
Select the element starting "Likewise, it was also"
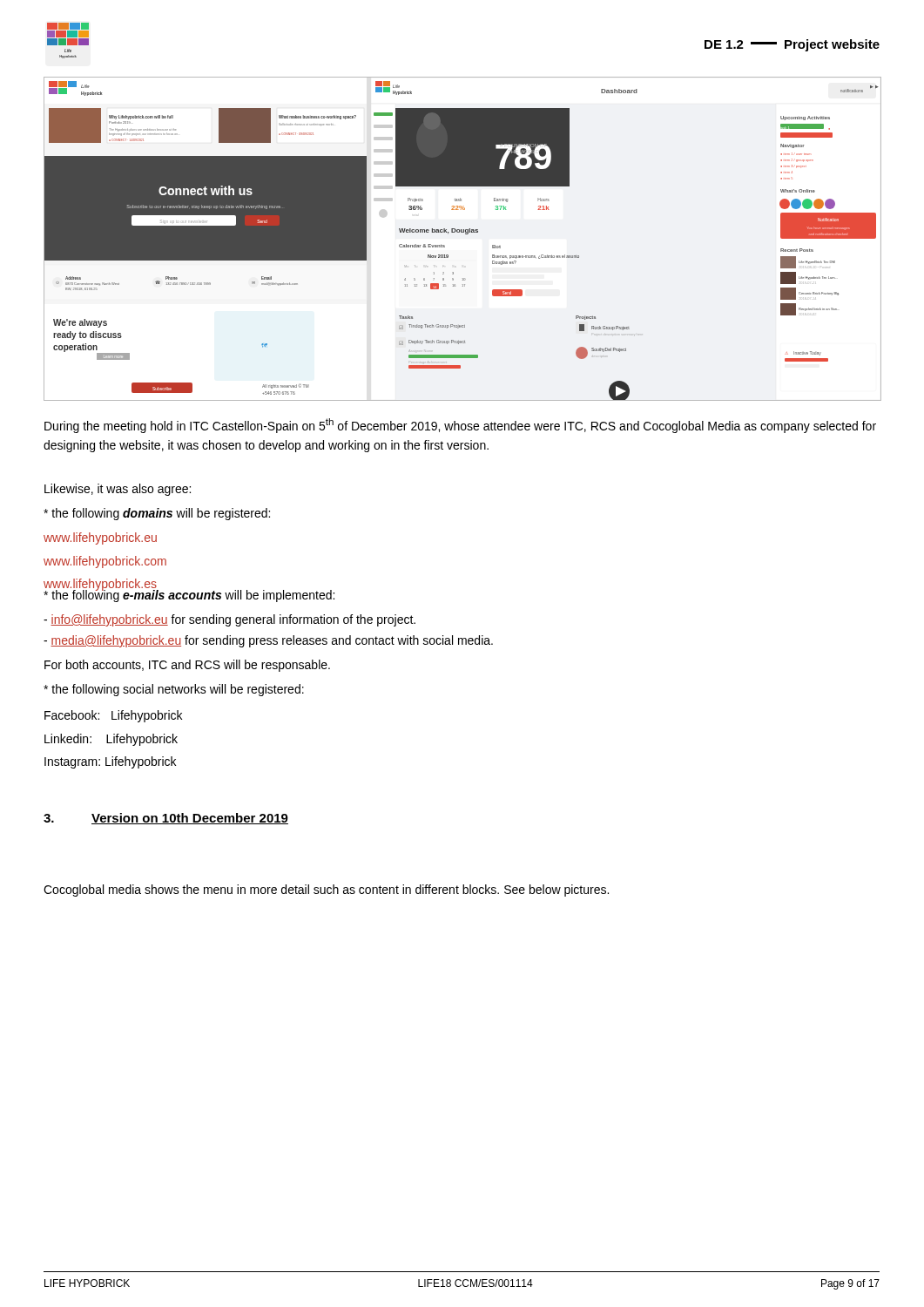118,489
